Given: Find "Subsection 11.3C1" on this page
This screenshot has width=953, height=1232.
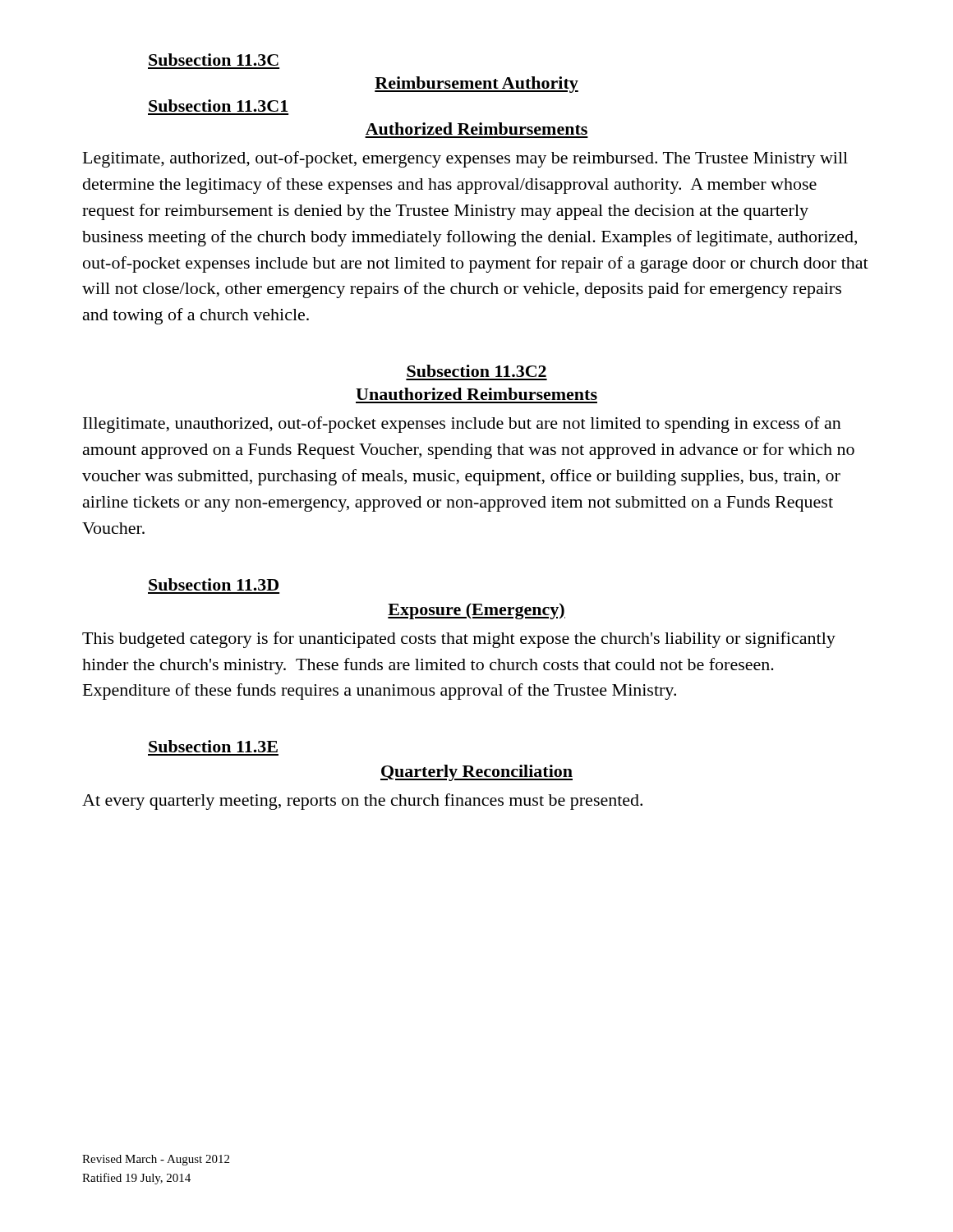Looking at the screenshot, I should pyautogui.click(x=218, y=106).
